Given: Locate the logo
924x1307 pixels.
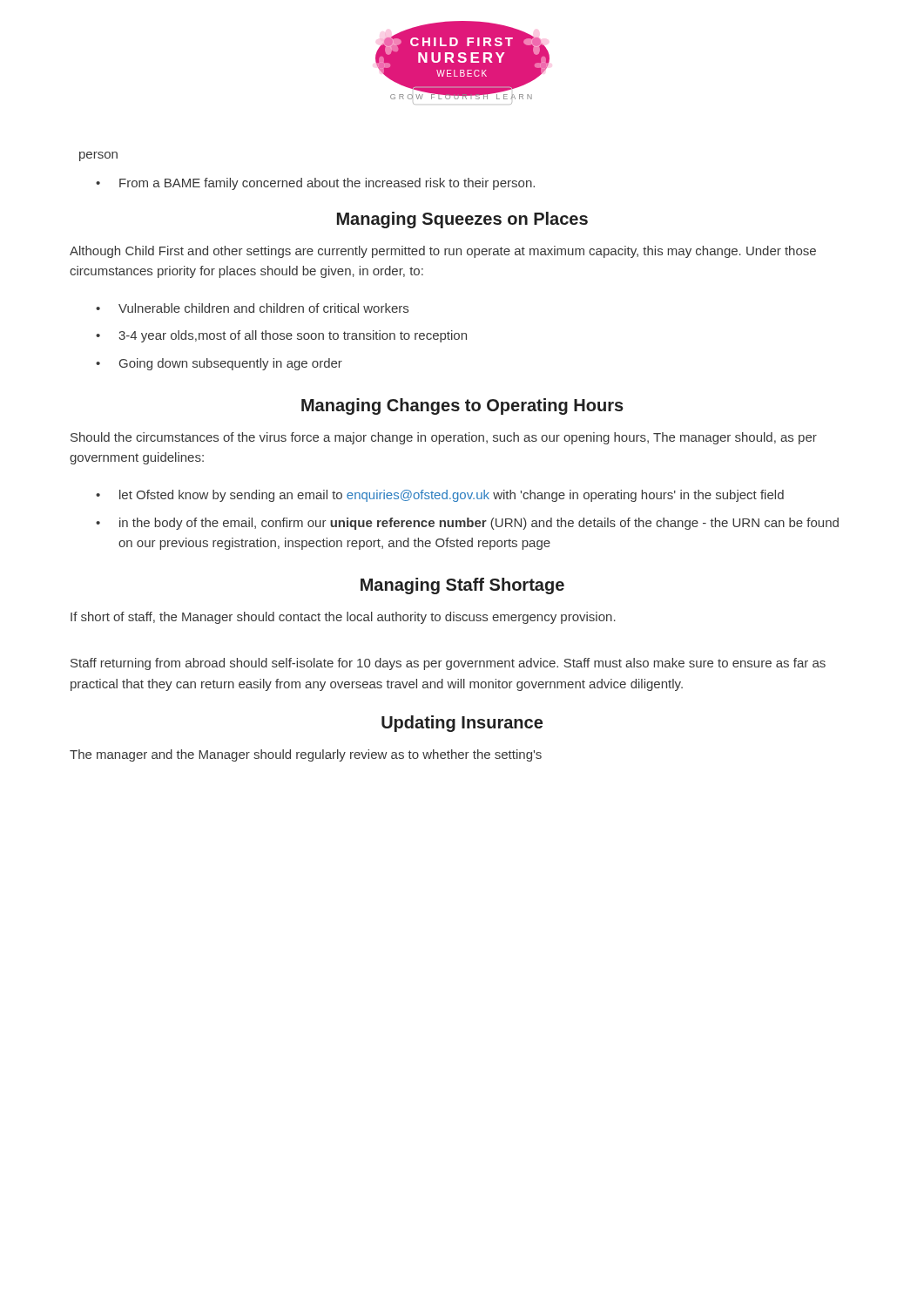Looking at the screenshot, I should (x=462, y=59).
